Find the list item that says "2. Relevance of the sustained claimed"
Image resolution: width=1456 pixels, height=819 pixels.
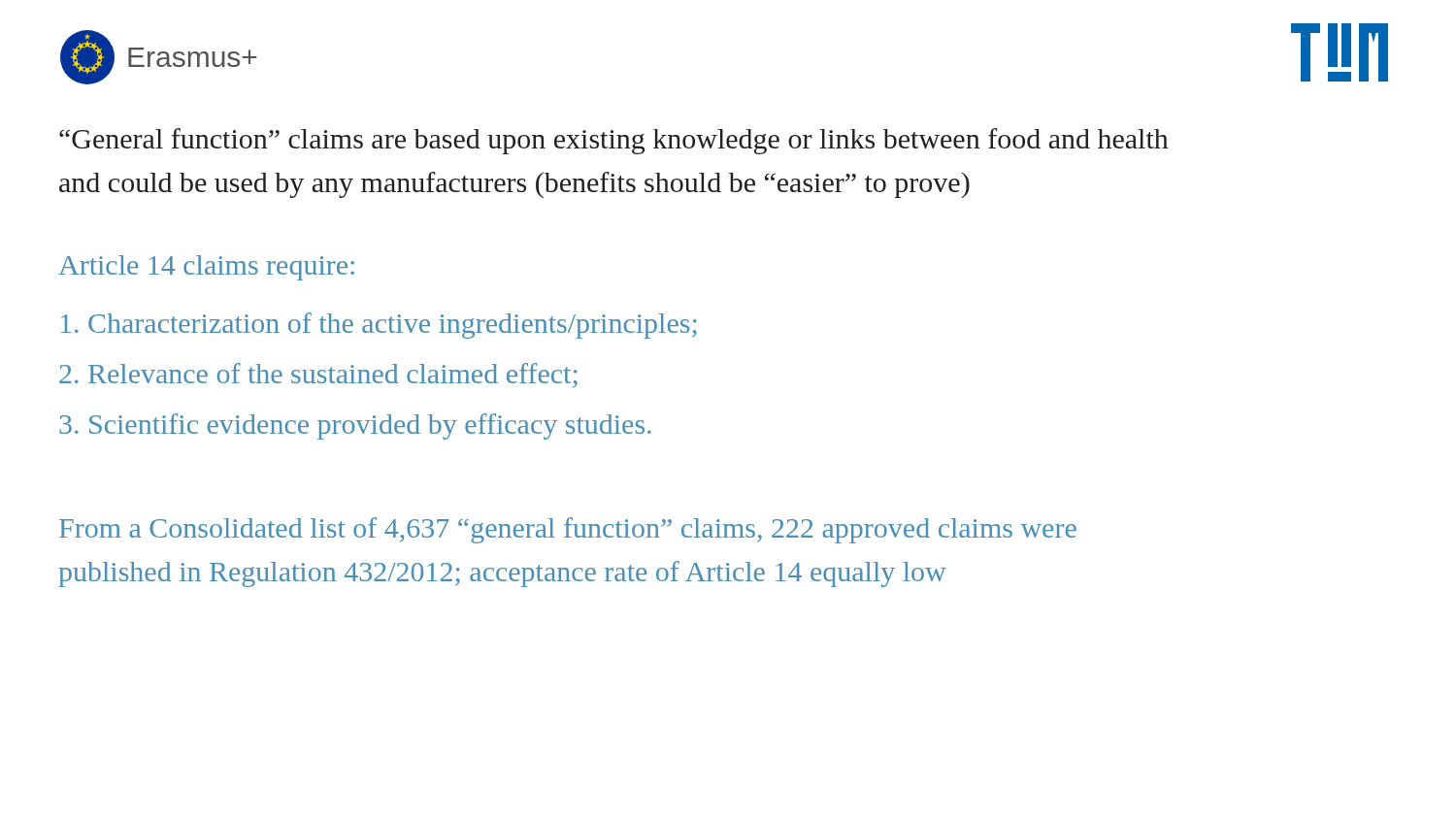tap(319, 373)
